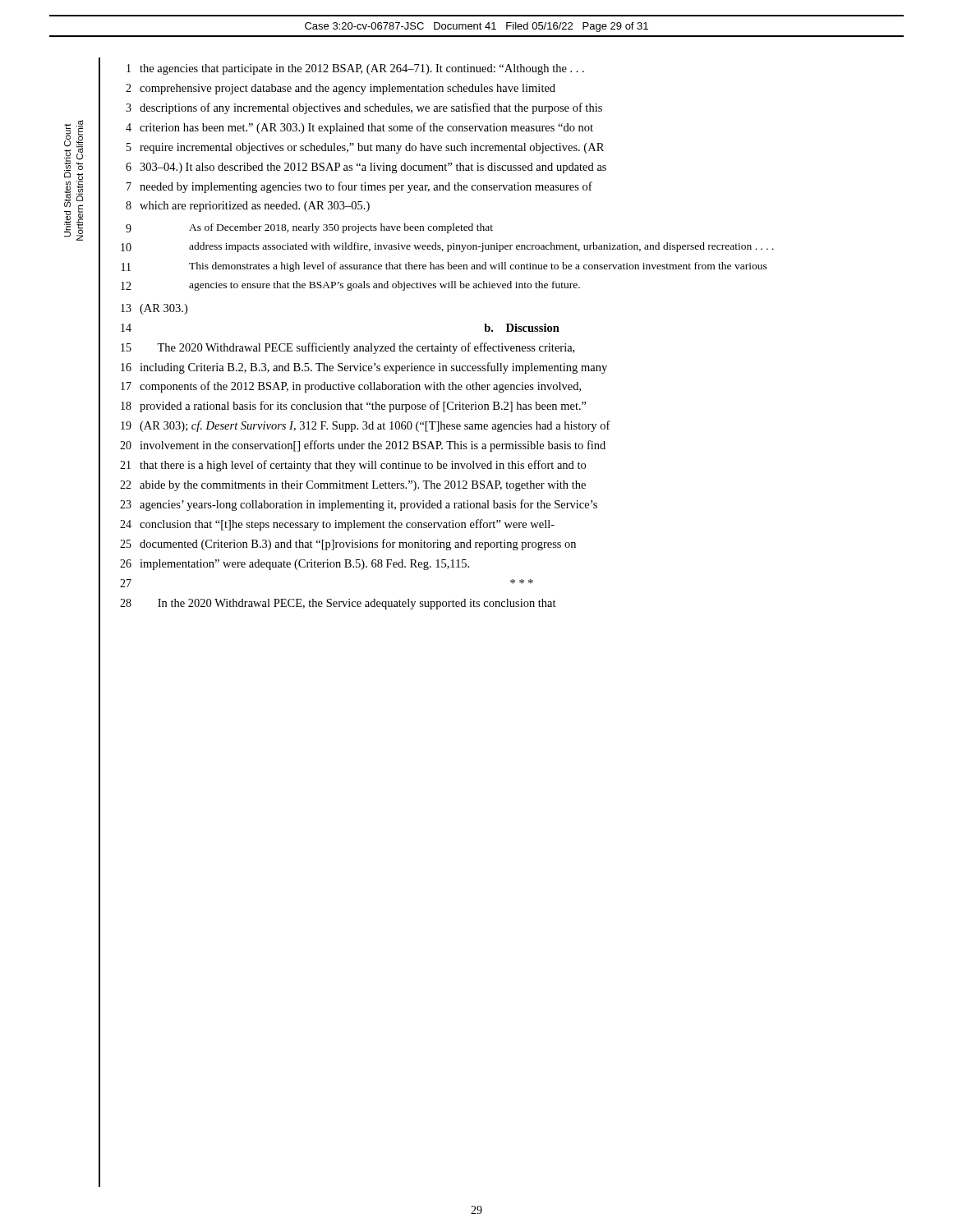The height and width of the screenshot is (1232, 953).
Task: Locate the text "27 * * *"
Action: (502, 584)
